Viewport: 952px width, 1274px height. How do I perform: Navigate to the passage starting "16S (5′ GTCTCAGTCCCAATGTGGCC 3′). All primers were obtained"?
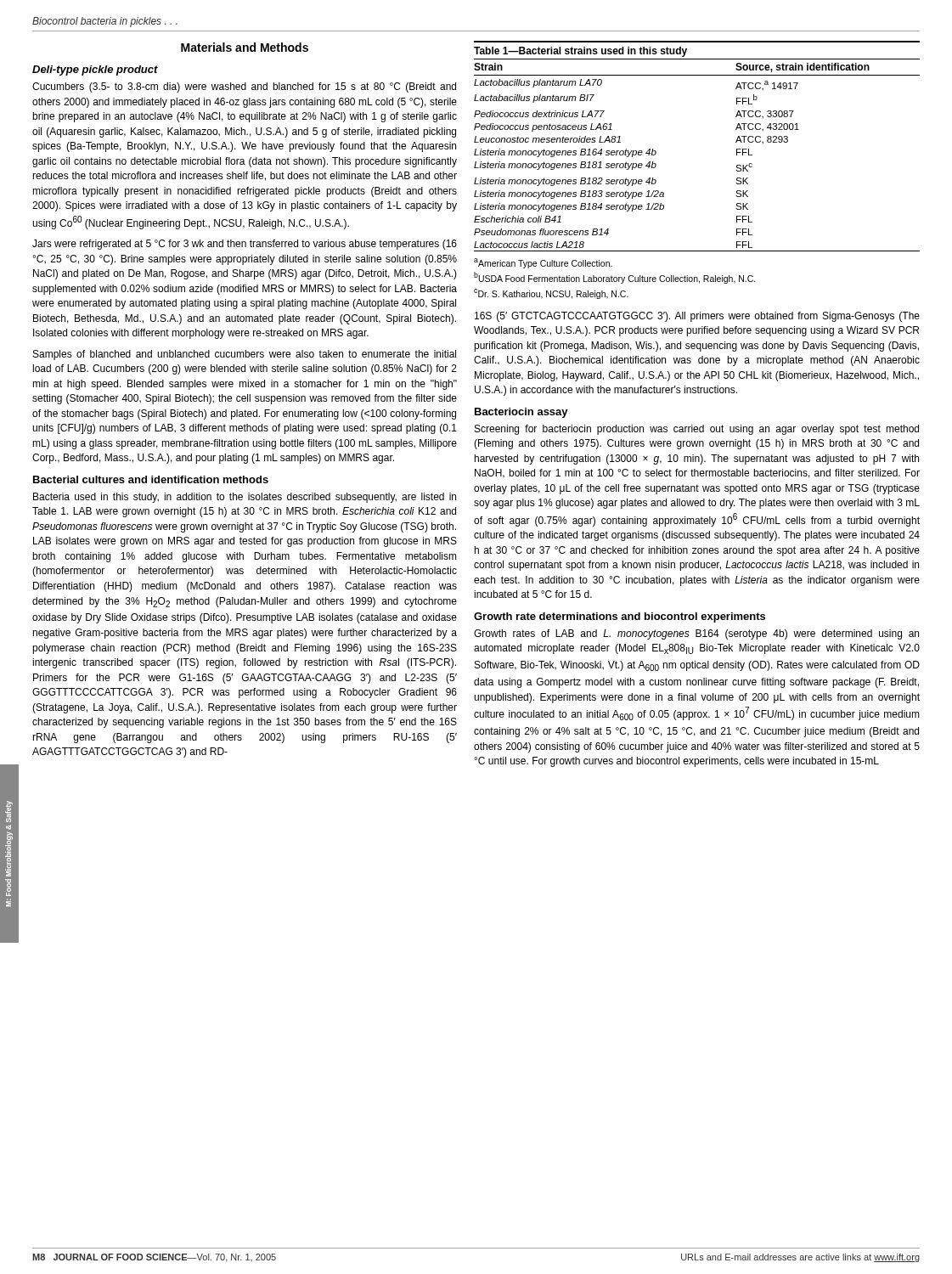click(x=697, y=353)
